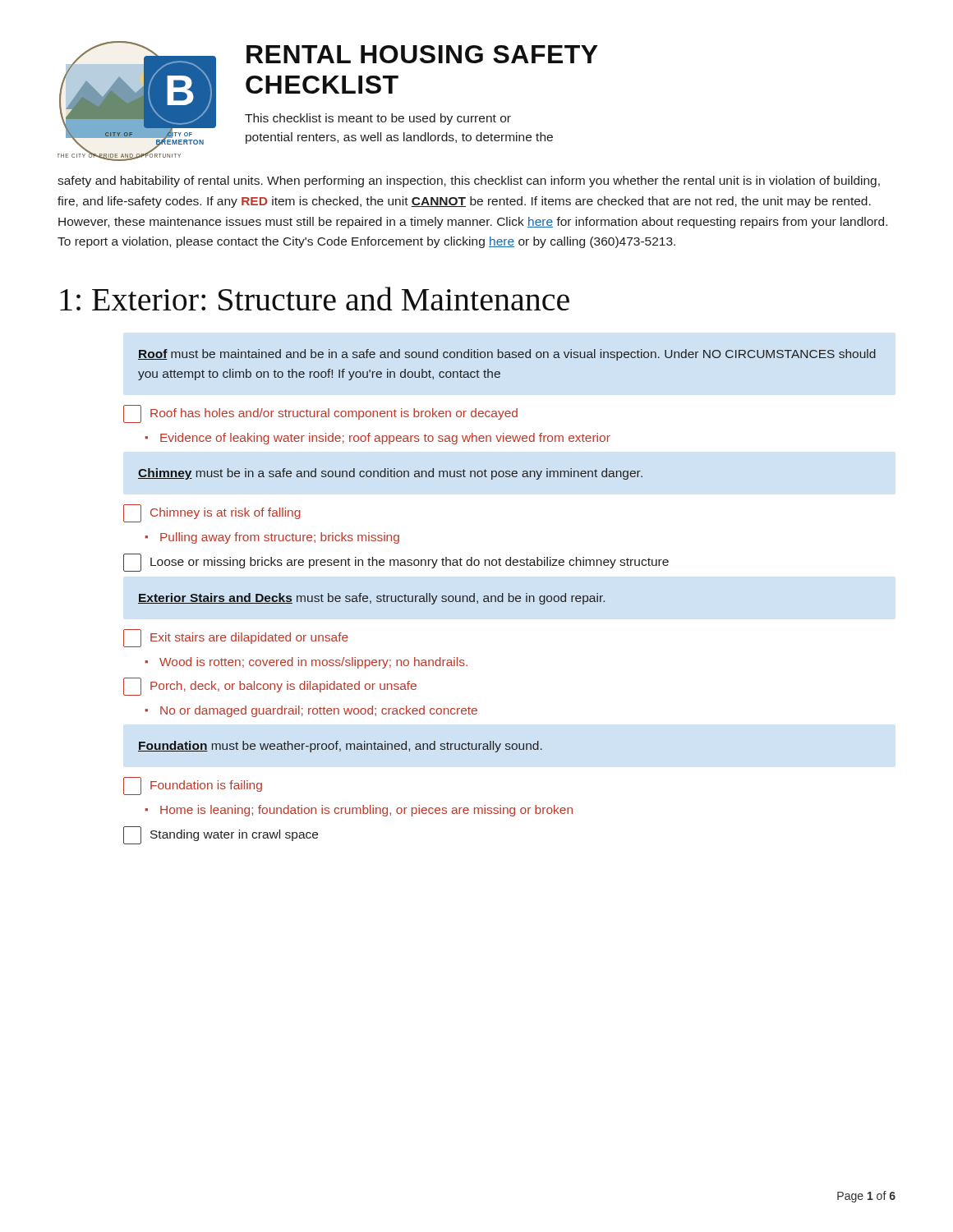Point to the block beginning "Porch, deck, or balcony is"
The height and width of the screenshot is (1232, 953).
(270, 686)
